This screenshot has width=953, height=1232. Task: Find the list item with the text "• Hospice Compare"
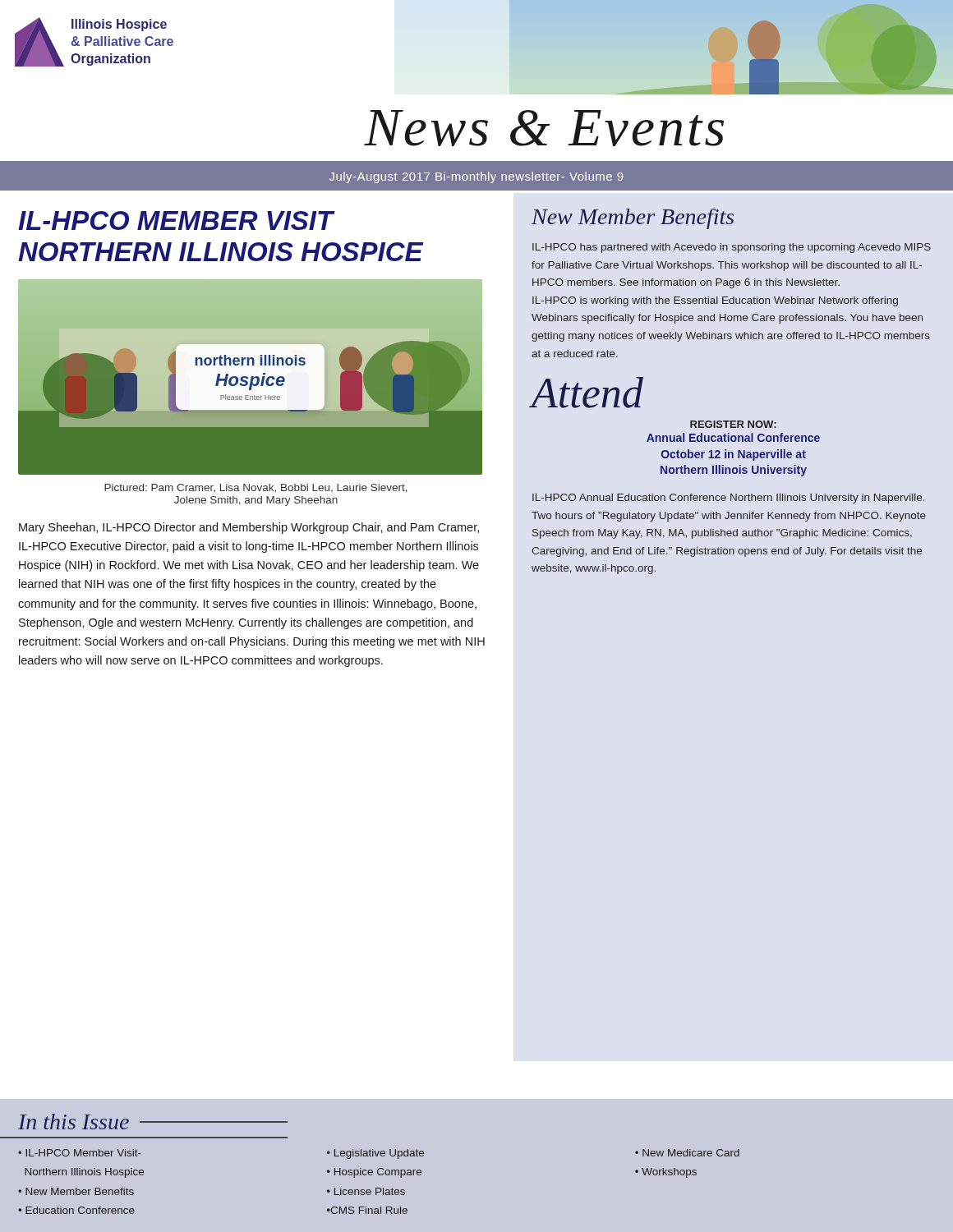click(x=374, y=1172)
